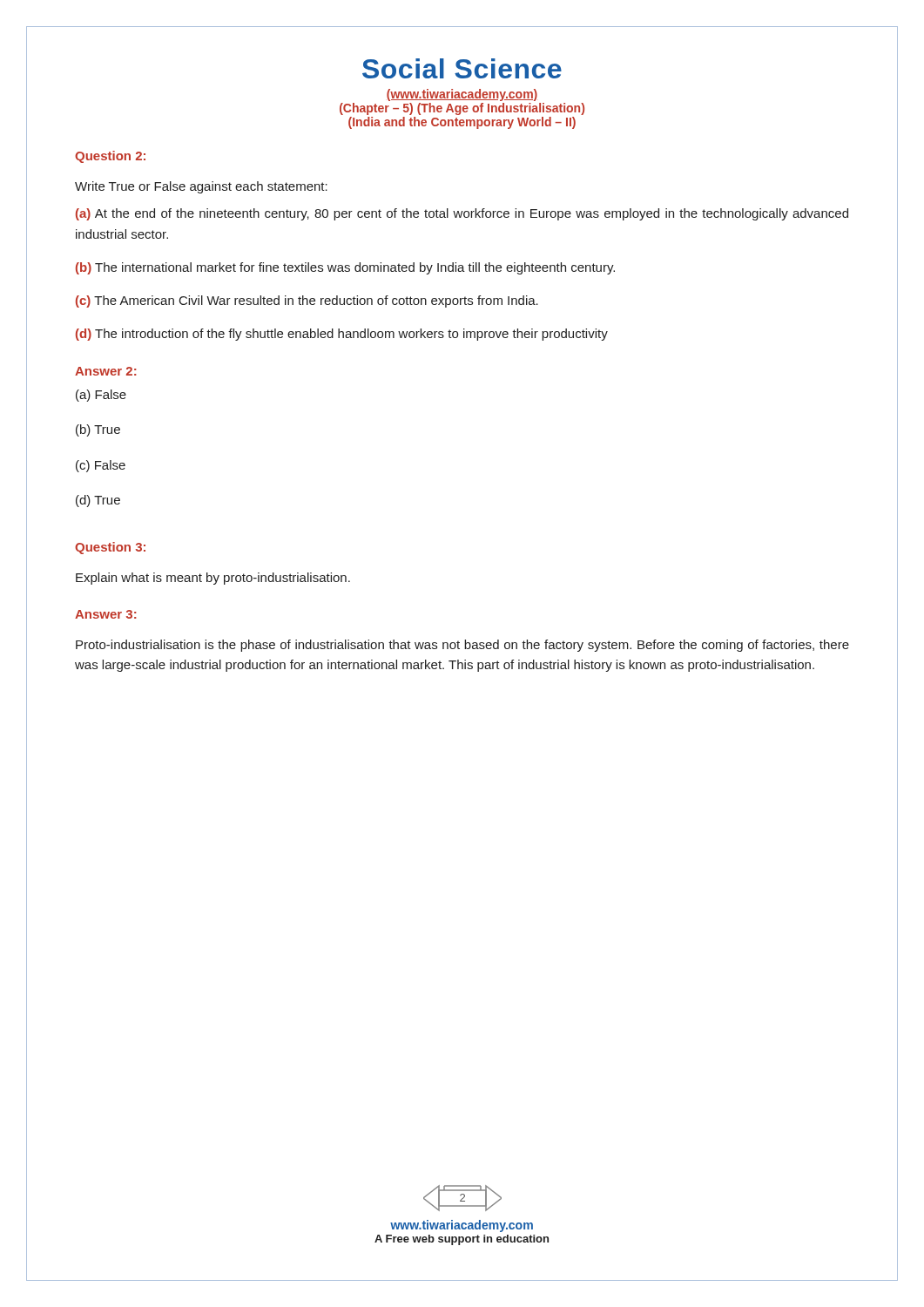Locate the block of text that opens with "(c) The American Civil War resulted in"
The image size is (924, 1307).
(462, 300)
